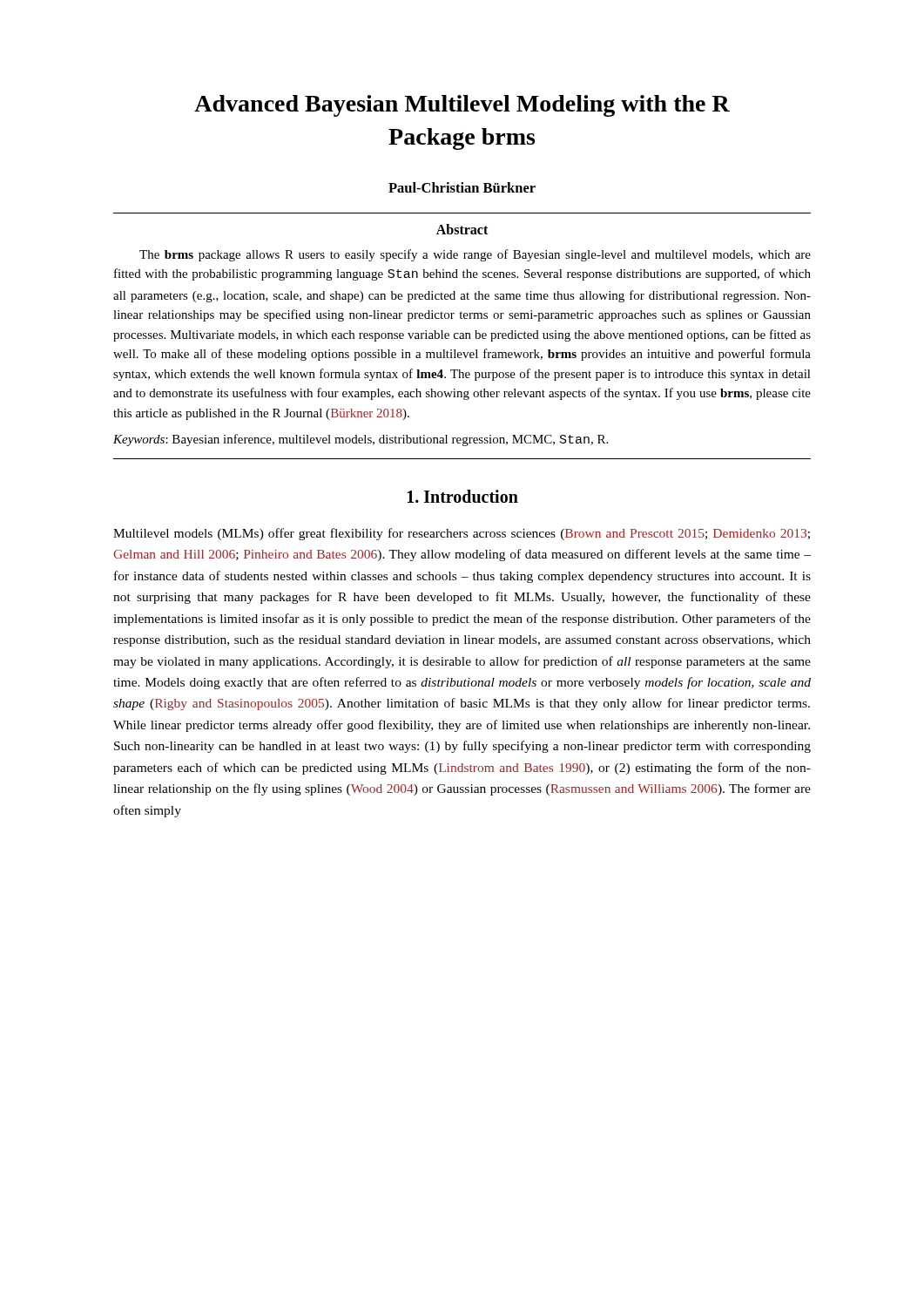924x1307 pixels.
Task: Click on the text block containing "The brms package allows R users to"
Action: click(x=462, y=334)
